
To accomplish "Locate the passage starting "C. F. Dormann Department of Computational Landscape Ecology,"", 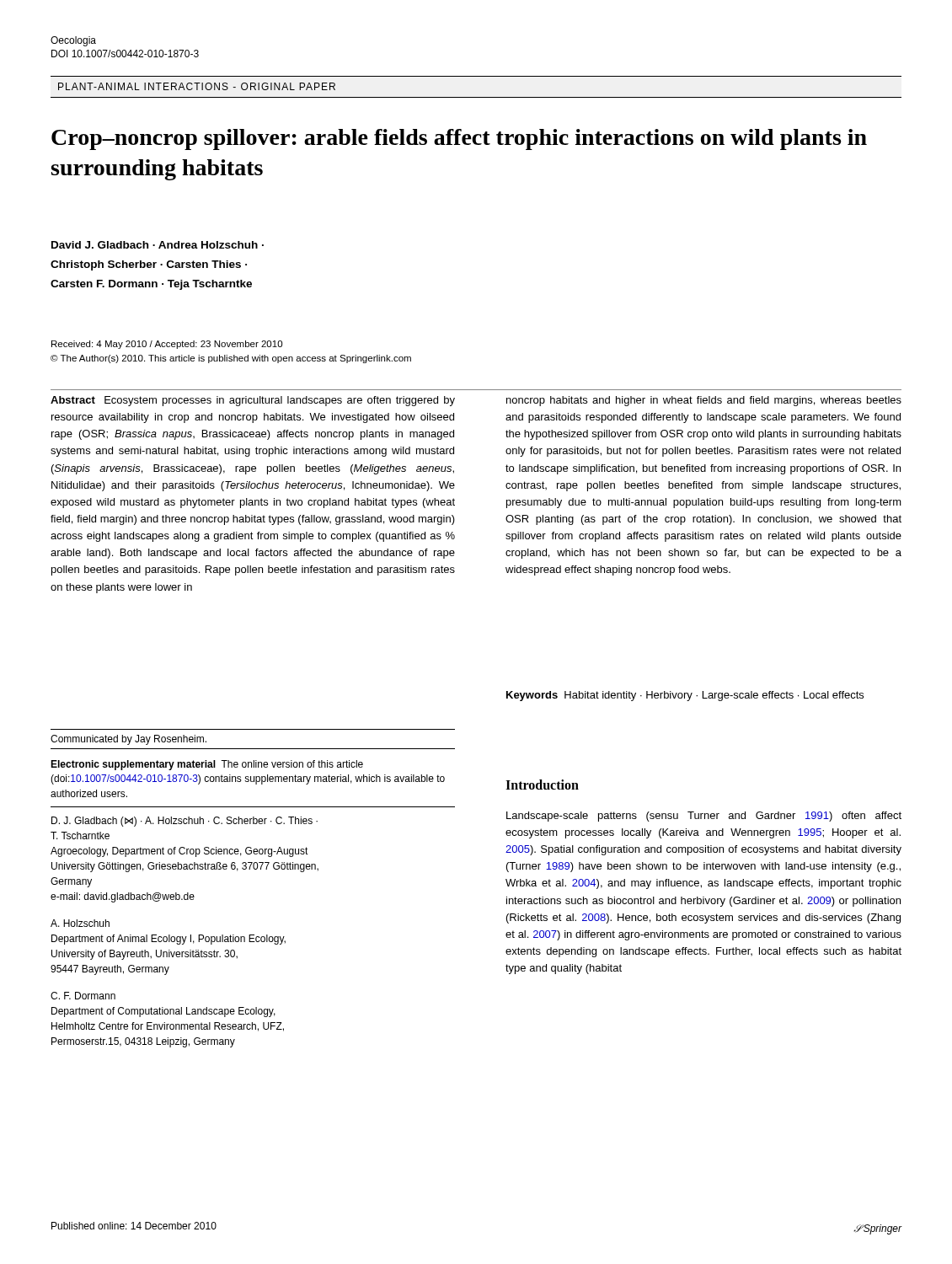I will tap(168, 1019).
